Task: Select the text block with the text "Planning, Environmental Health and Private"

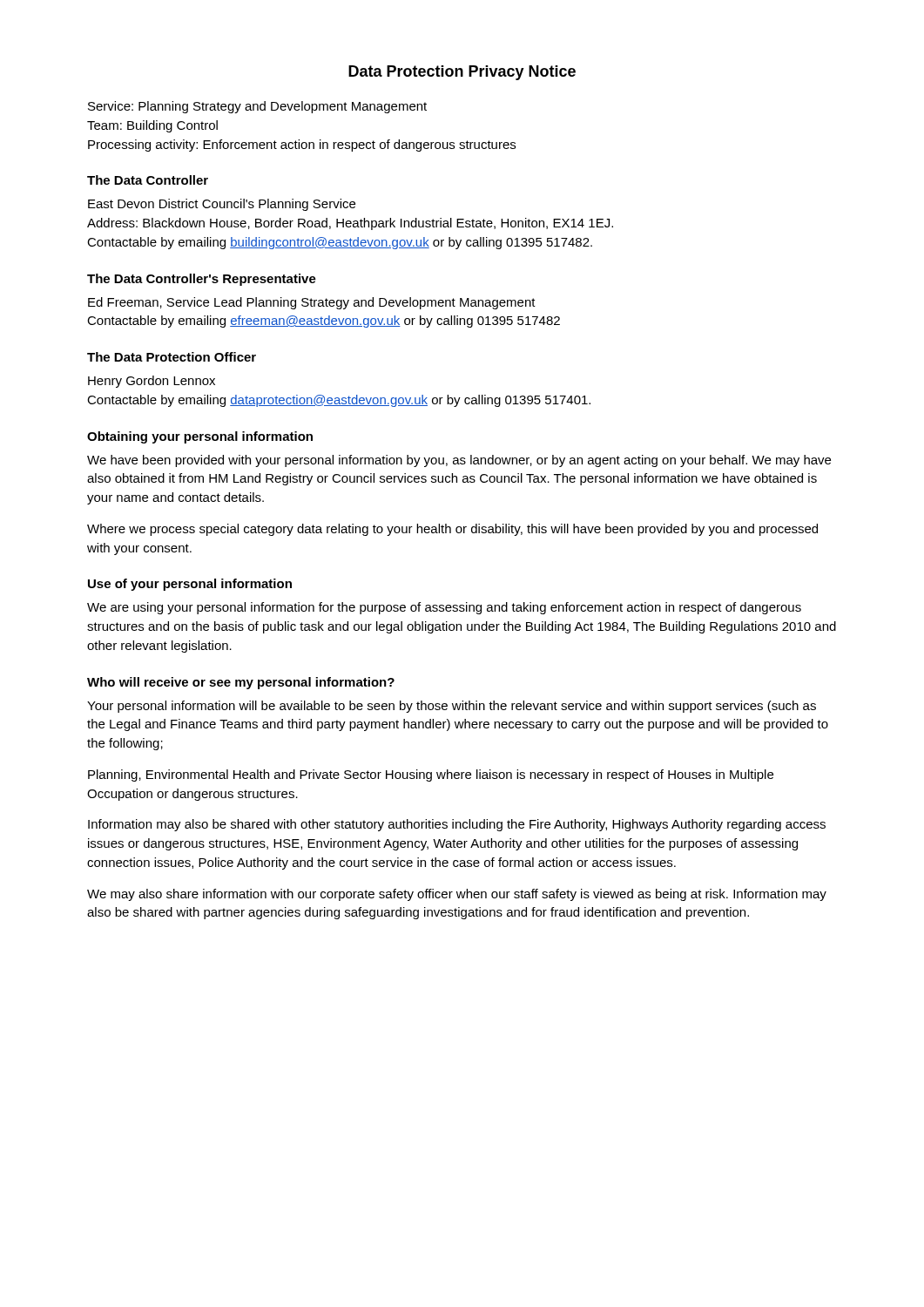Action: point(431,783)
